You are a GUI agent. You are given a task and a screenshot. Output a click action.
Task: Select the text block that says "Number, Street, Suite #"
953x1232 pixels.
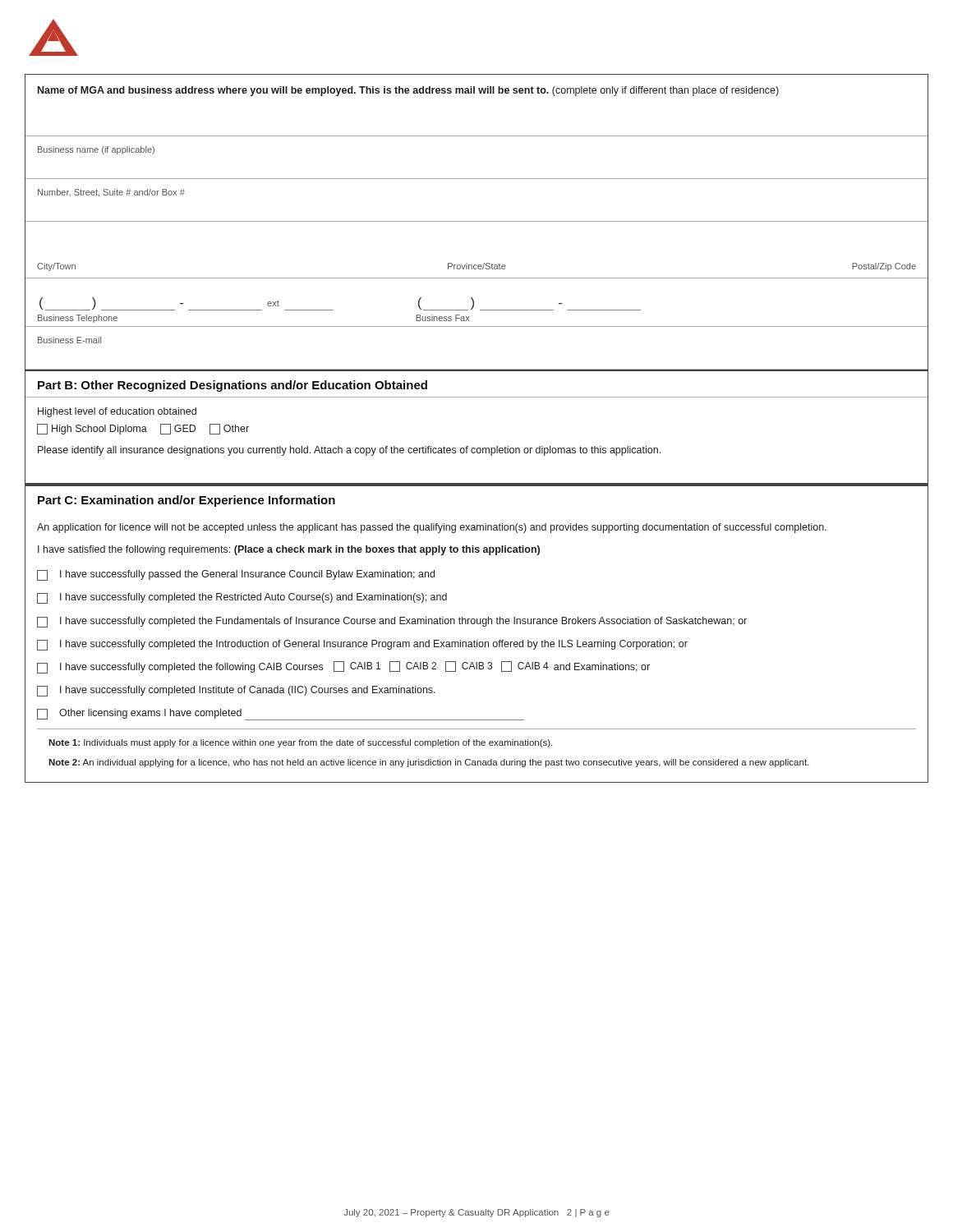pyautogui.click(x=111, y=193)
